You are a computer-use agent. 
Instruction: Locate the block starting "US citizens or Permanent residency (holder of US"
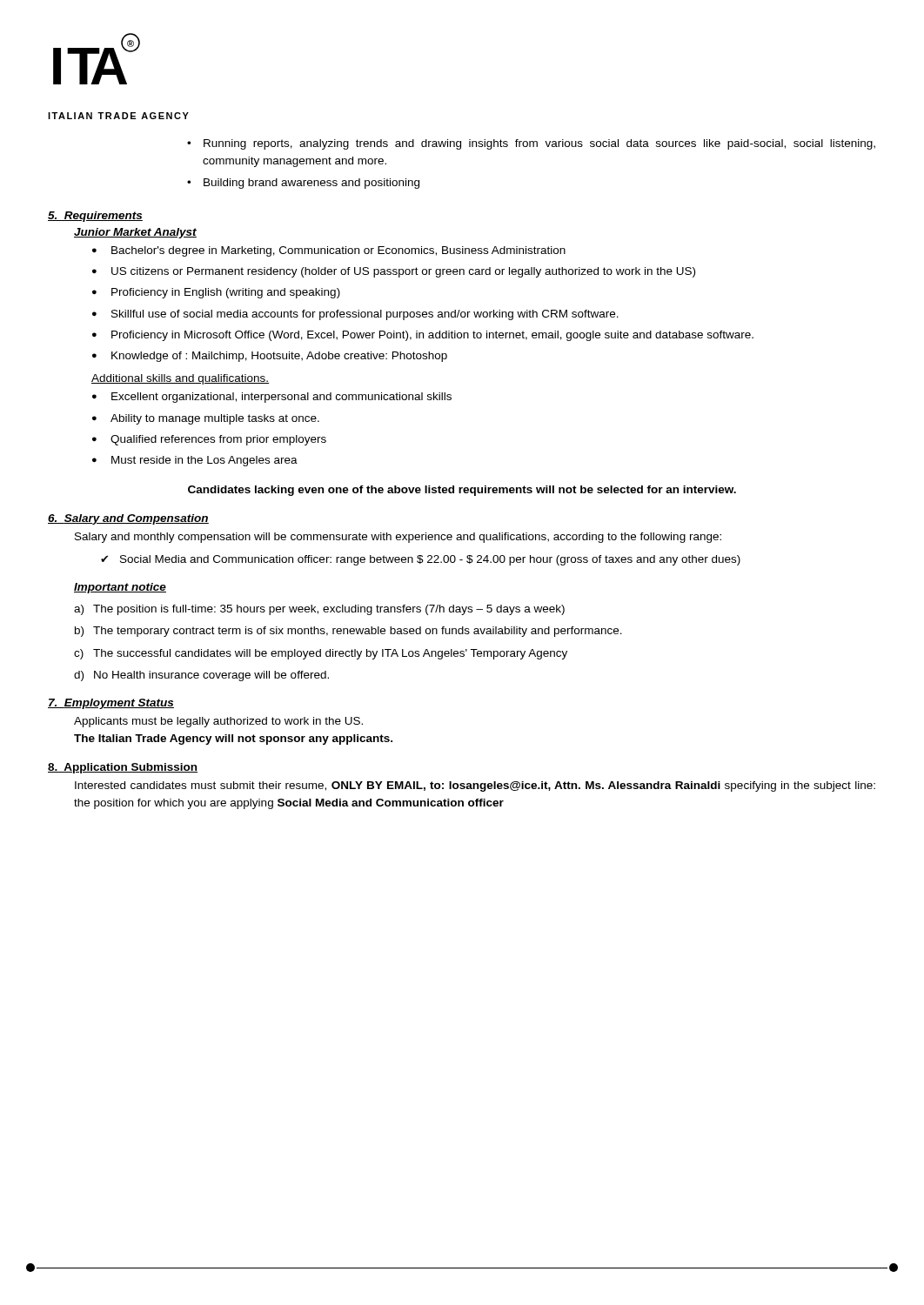click(403, 271)
